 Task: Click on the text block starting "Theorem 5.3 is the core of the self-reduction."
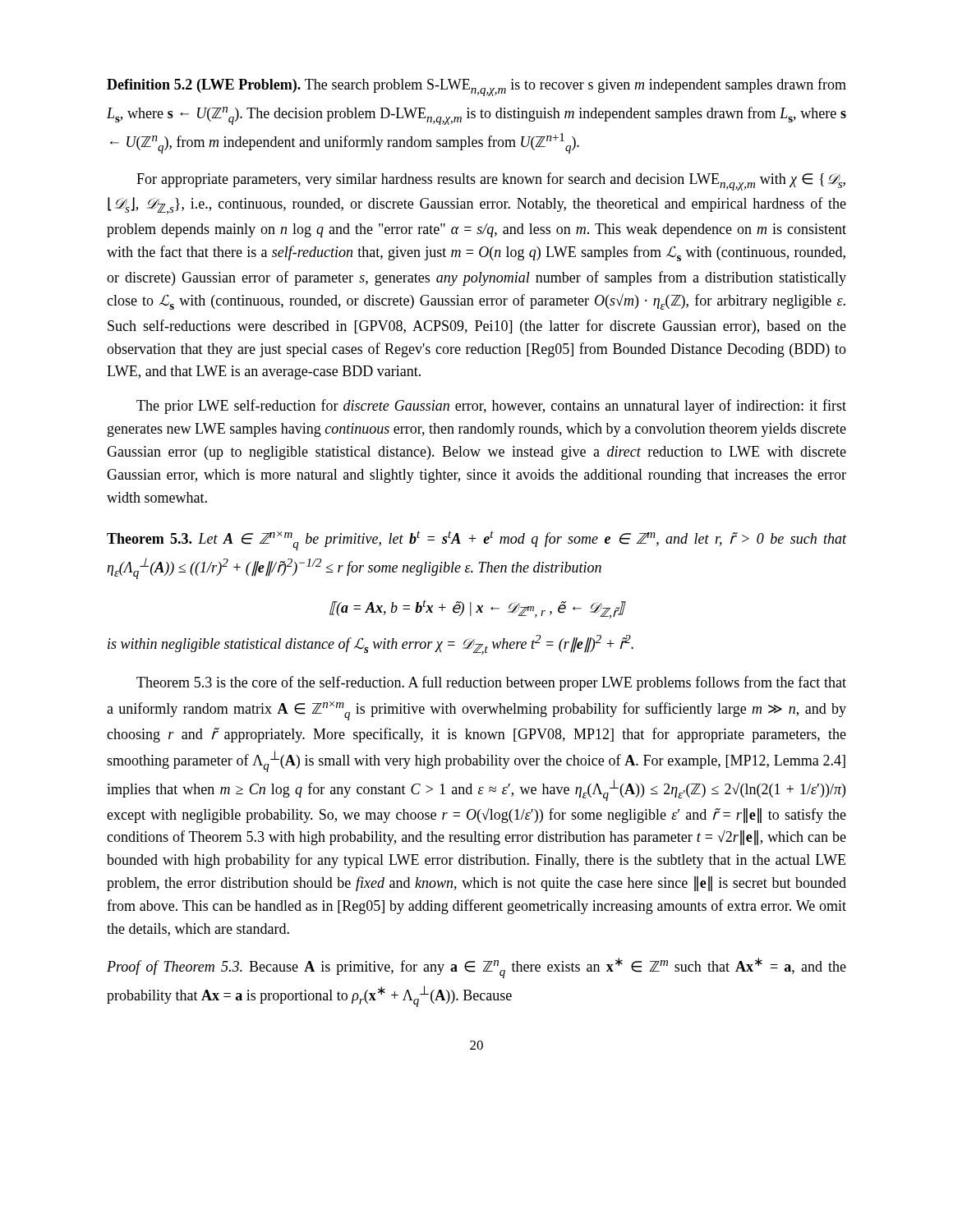click(x=476, y=807)
